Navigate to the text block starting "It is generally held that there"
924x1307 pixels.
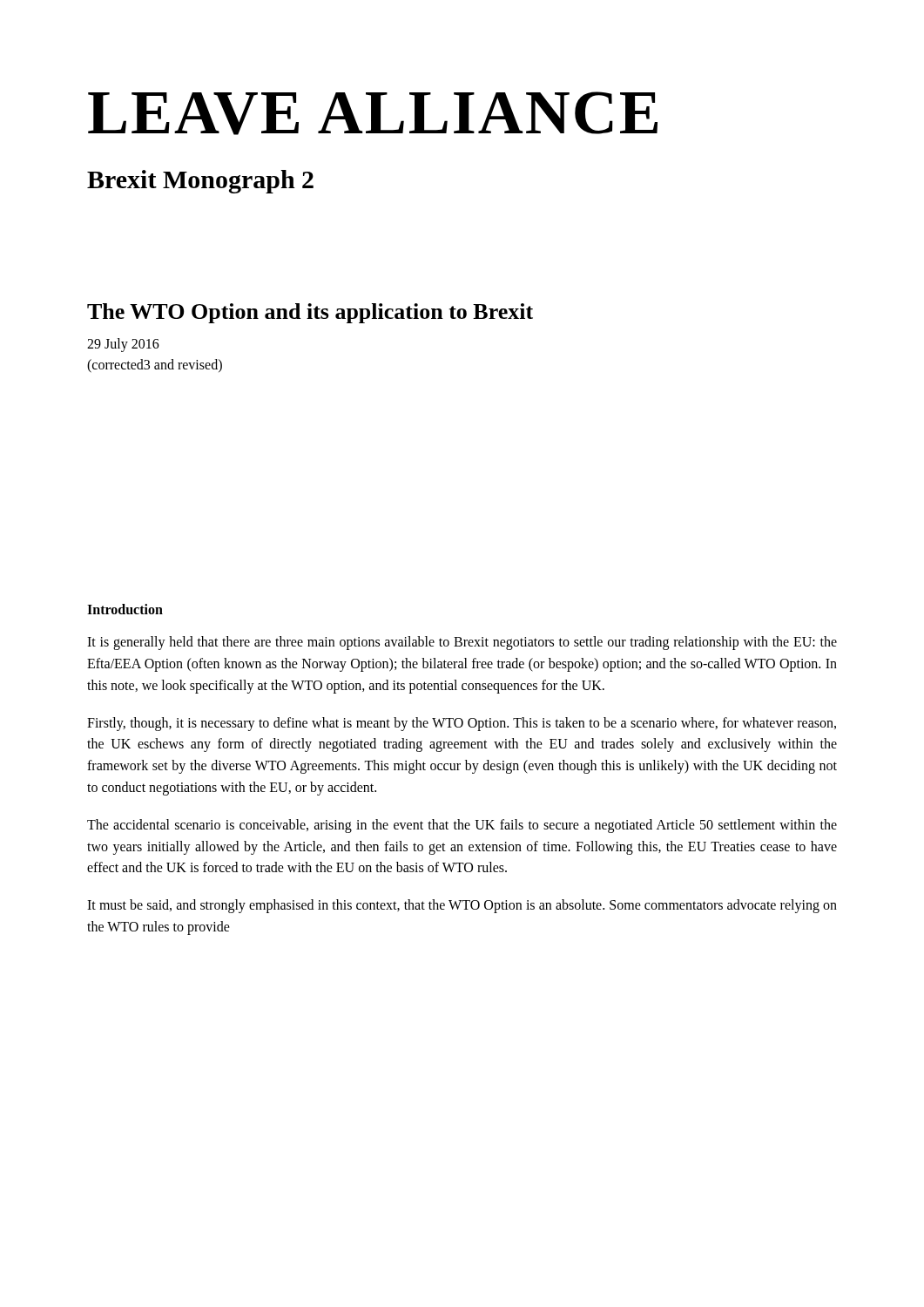click(462, 664)
